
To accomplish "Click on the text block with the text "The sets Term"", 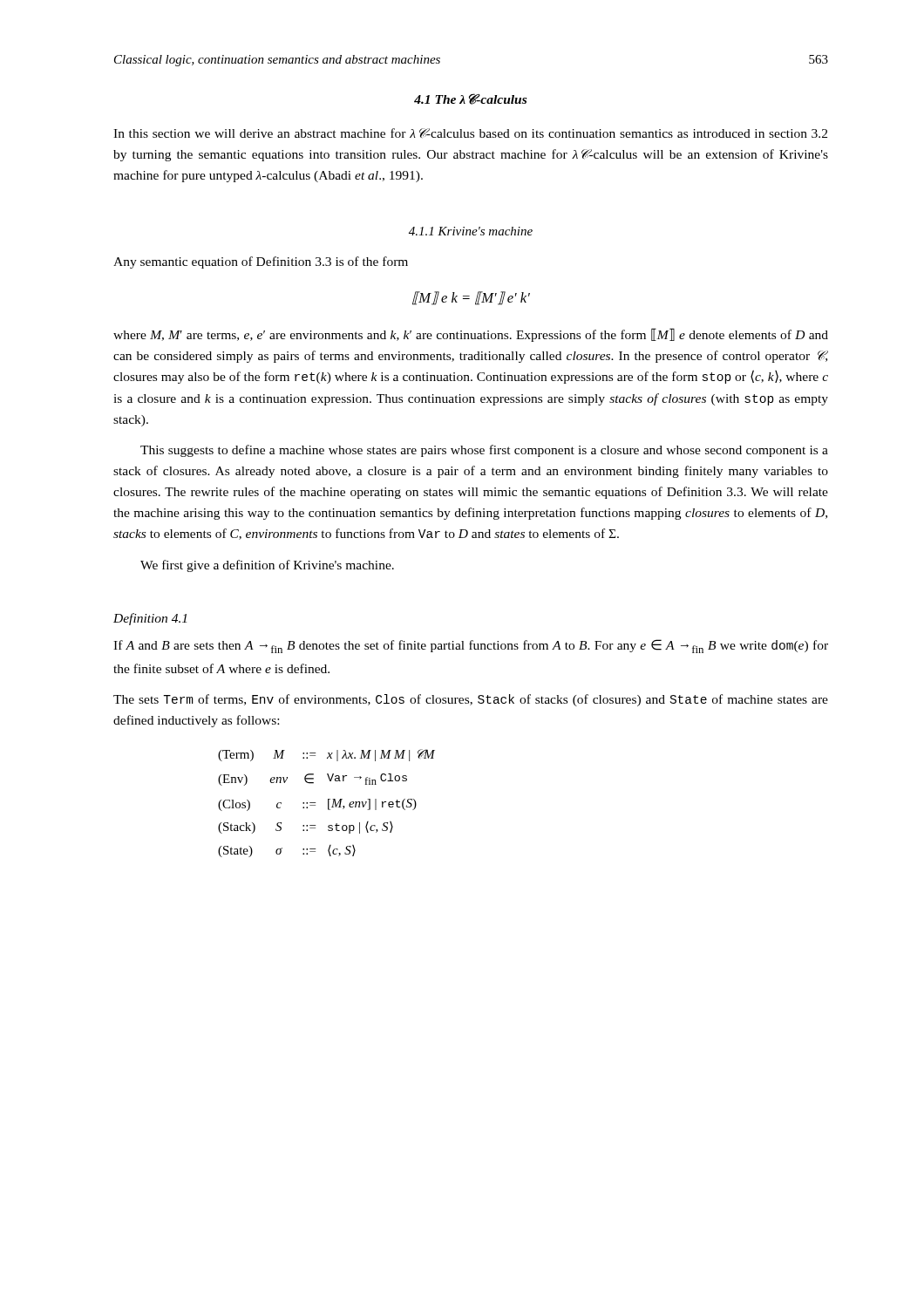I will pyautogui.click(x=471, y=709).
